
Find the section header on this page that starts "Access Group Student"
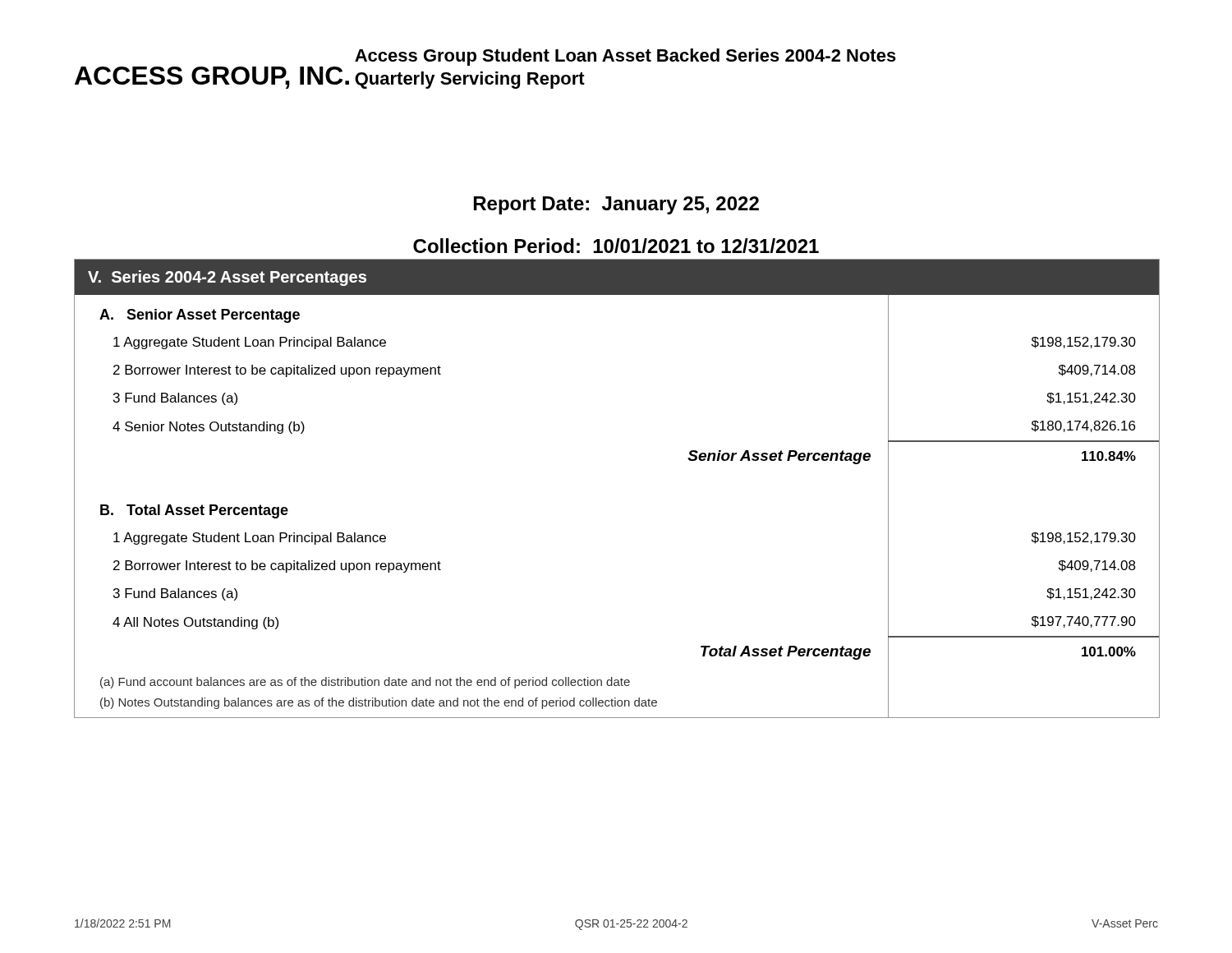point(625,67)
